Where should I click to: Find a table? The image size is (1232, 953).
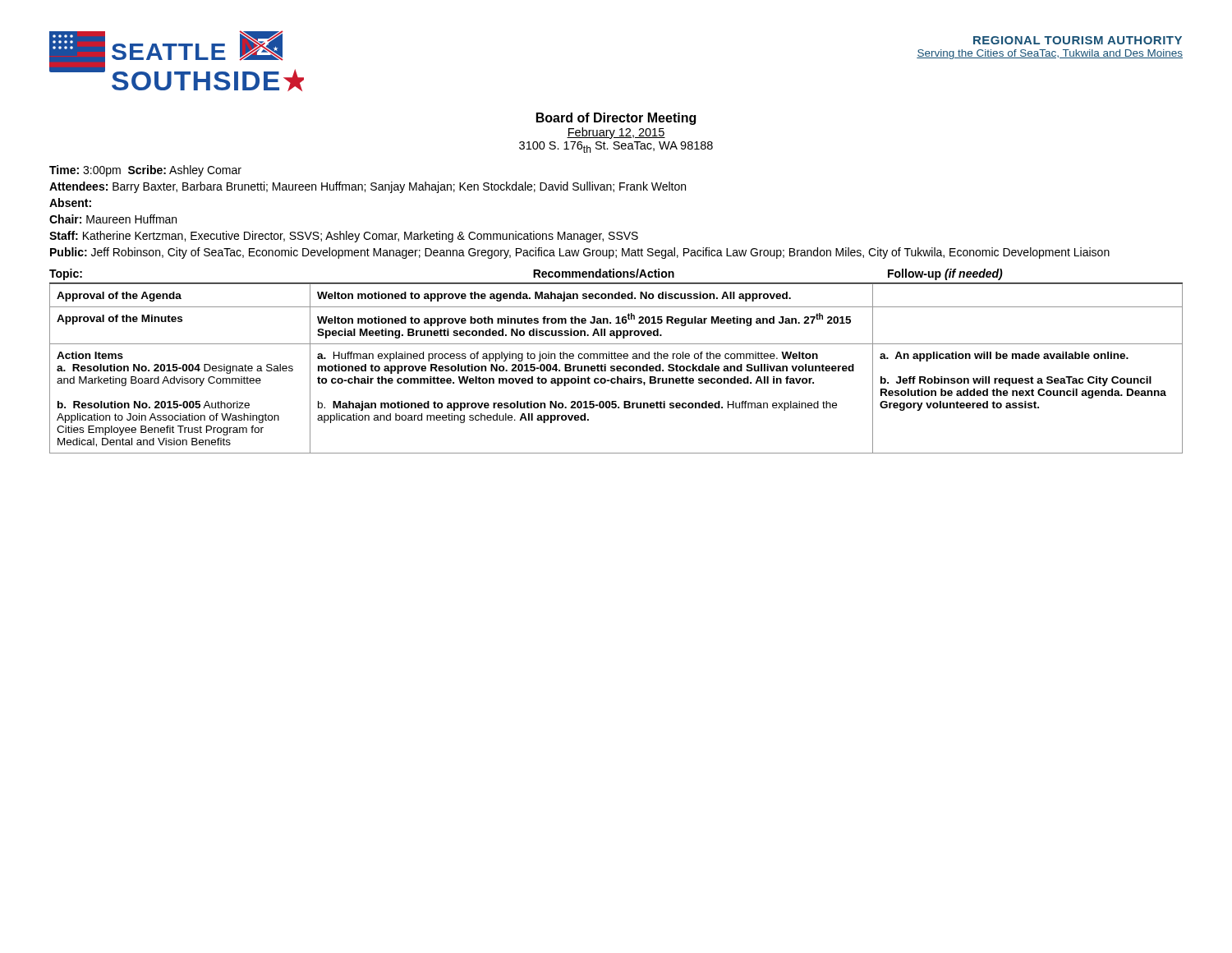616,369
